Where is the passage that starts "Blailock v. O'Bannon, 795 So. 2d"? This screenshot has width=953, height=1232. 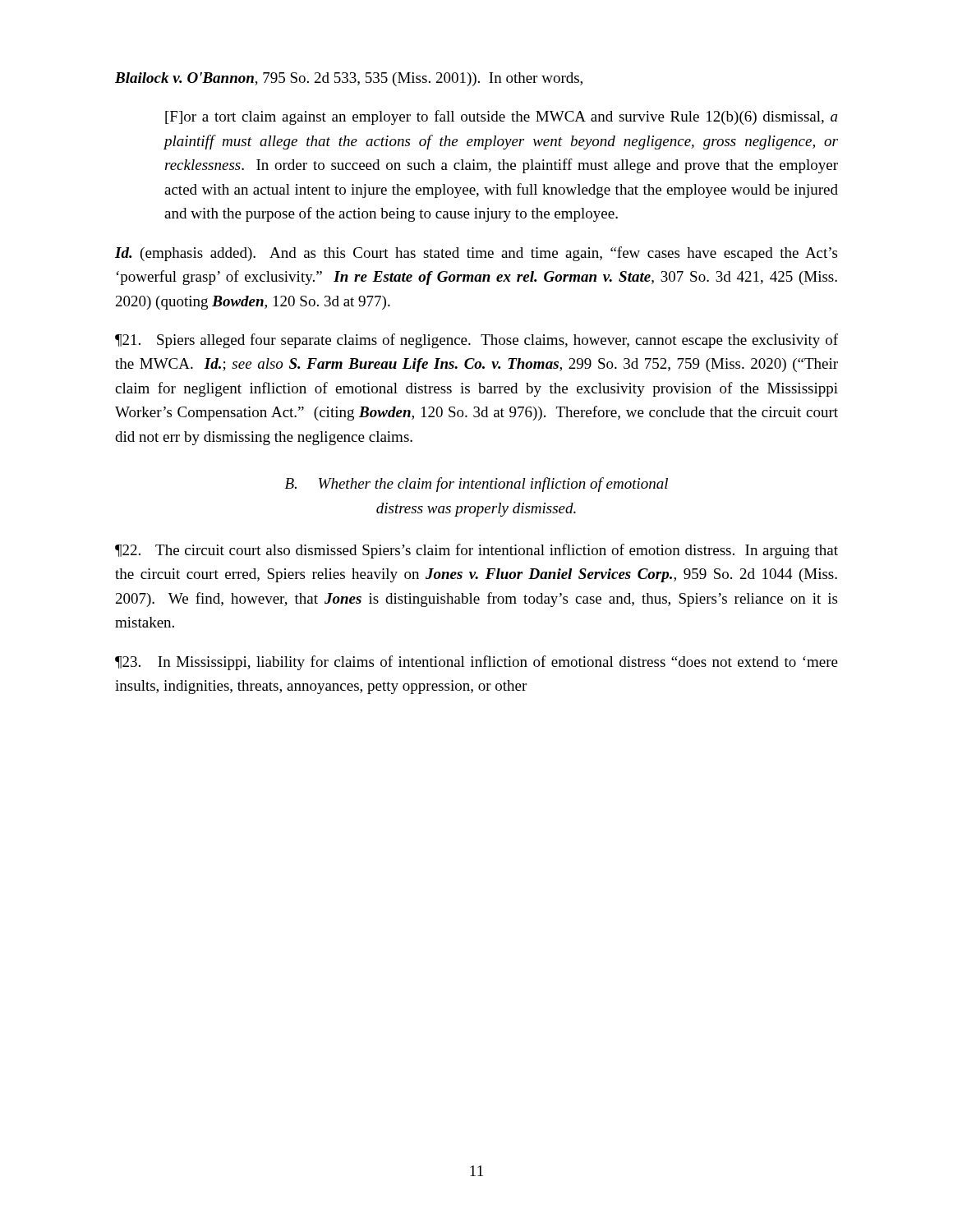coord(349,78)
